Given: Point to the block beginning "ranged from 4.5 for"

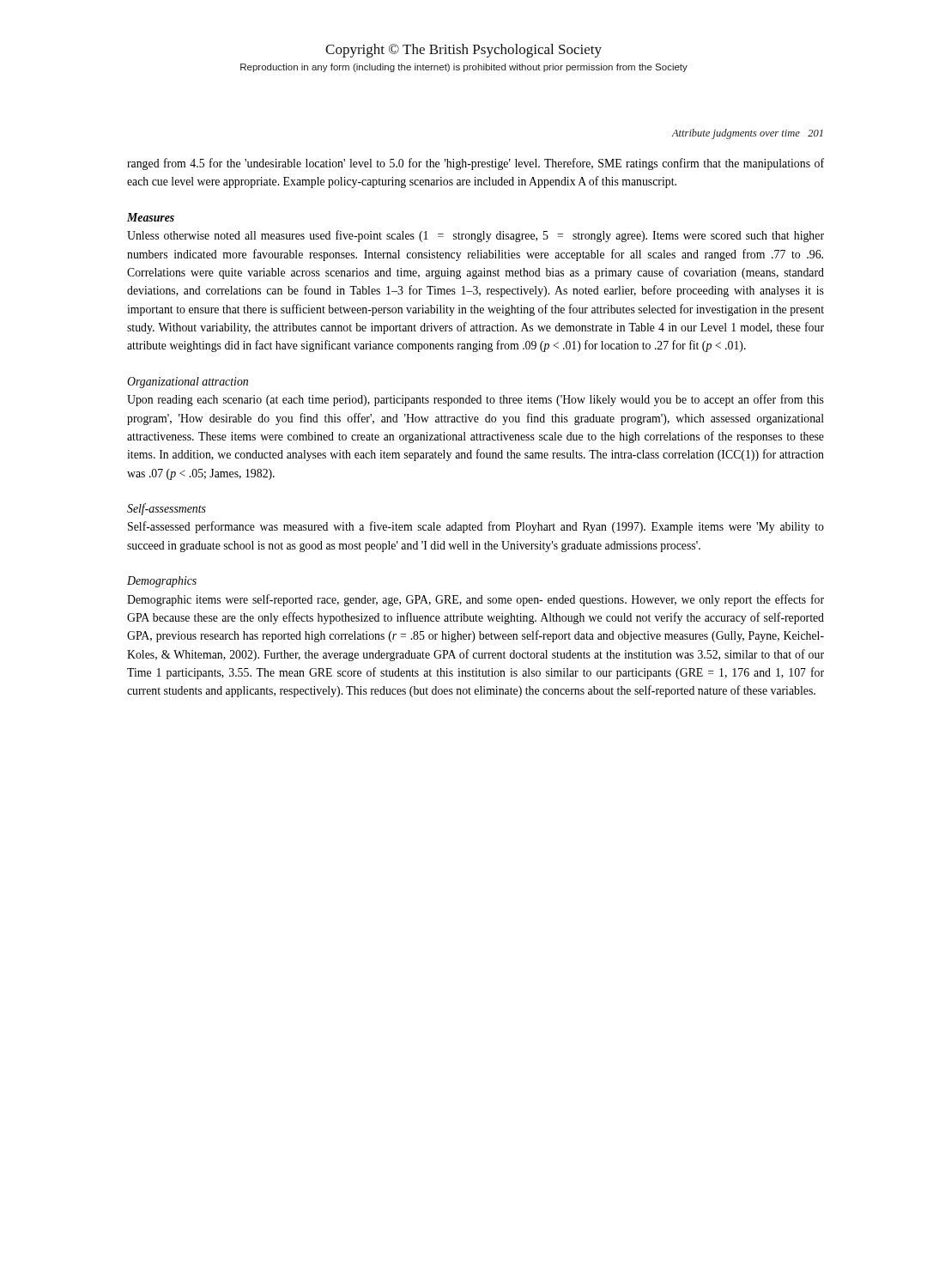Looking at the screenshot, I should pos(476,173).
